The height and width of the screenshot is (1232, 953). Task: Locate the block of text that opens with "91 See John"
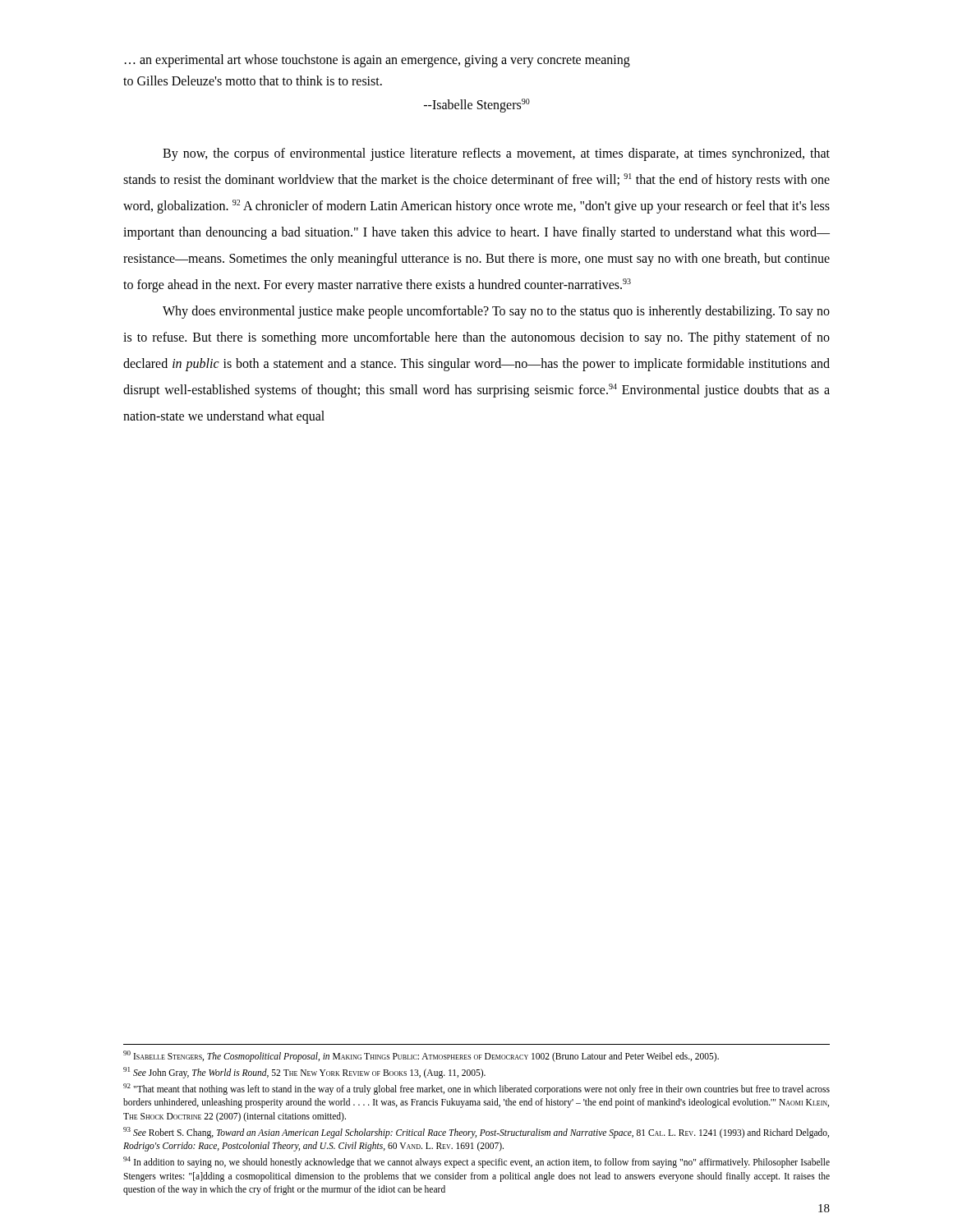click(x=305, y=1072)
